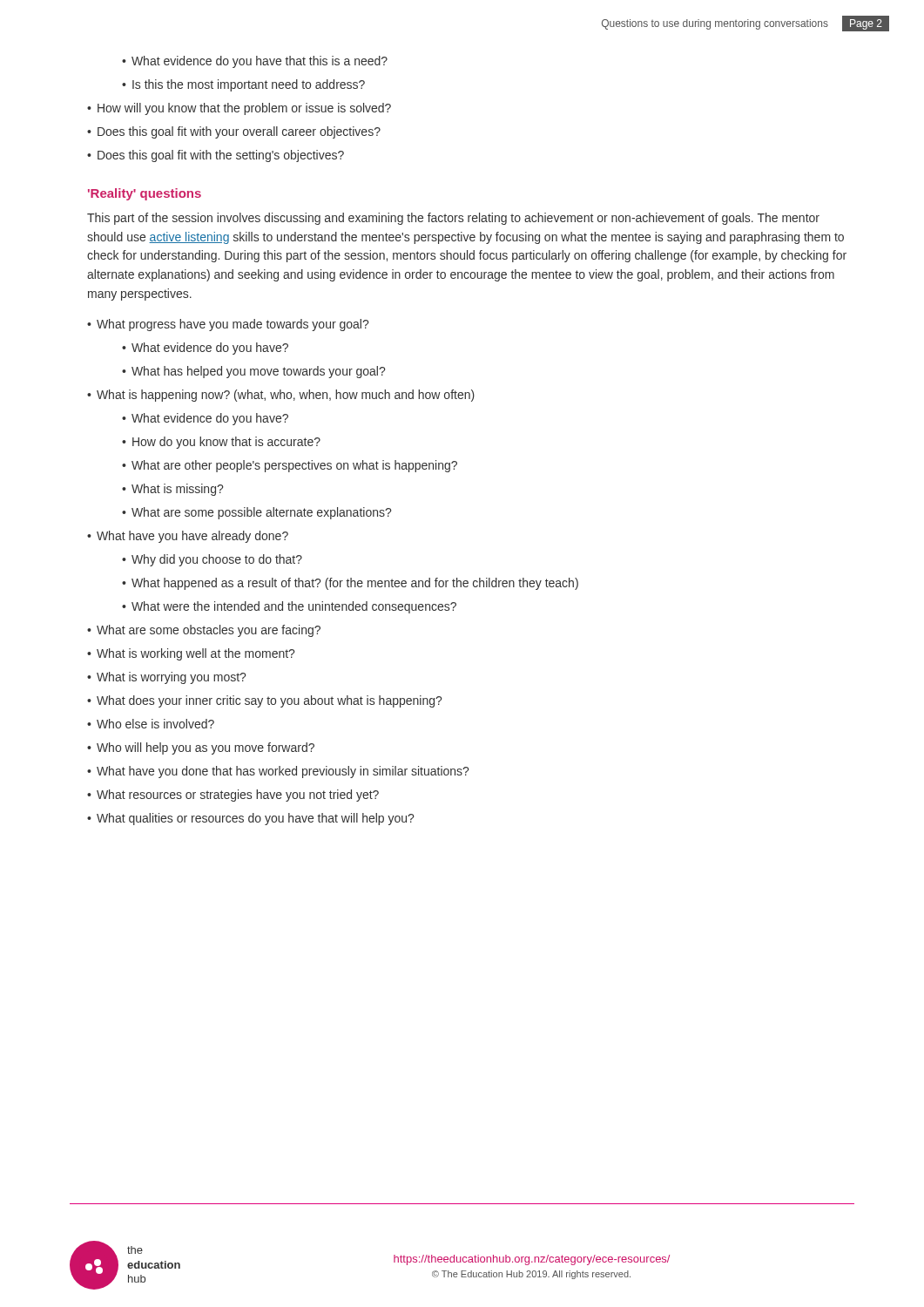Click on the region starting "•What happened as a"
The image size is (924, 1307).
point(350,584)
